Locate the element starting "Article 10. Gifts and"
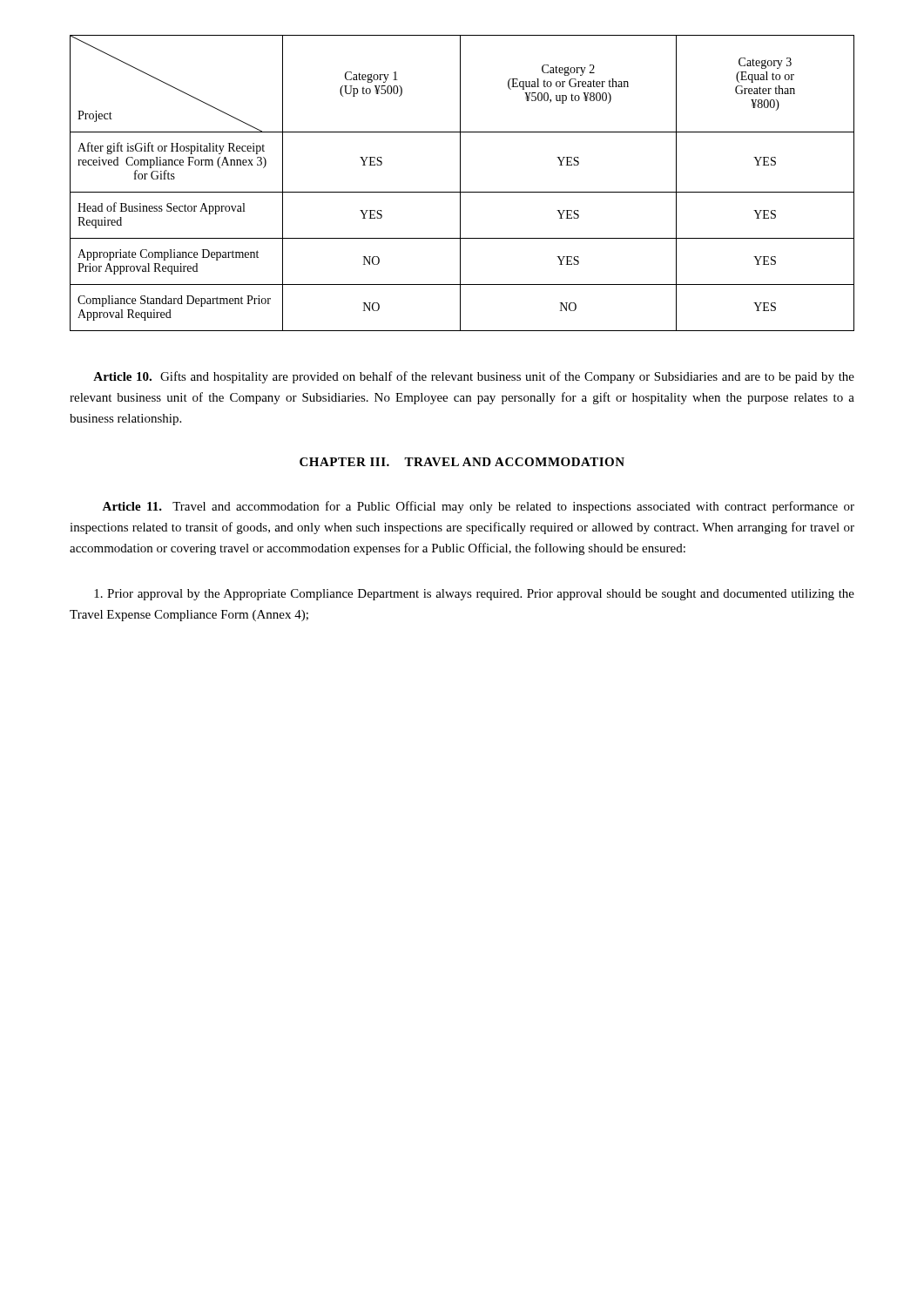 pyautogui.click(x=462, y=397)
